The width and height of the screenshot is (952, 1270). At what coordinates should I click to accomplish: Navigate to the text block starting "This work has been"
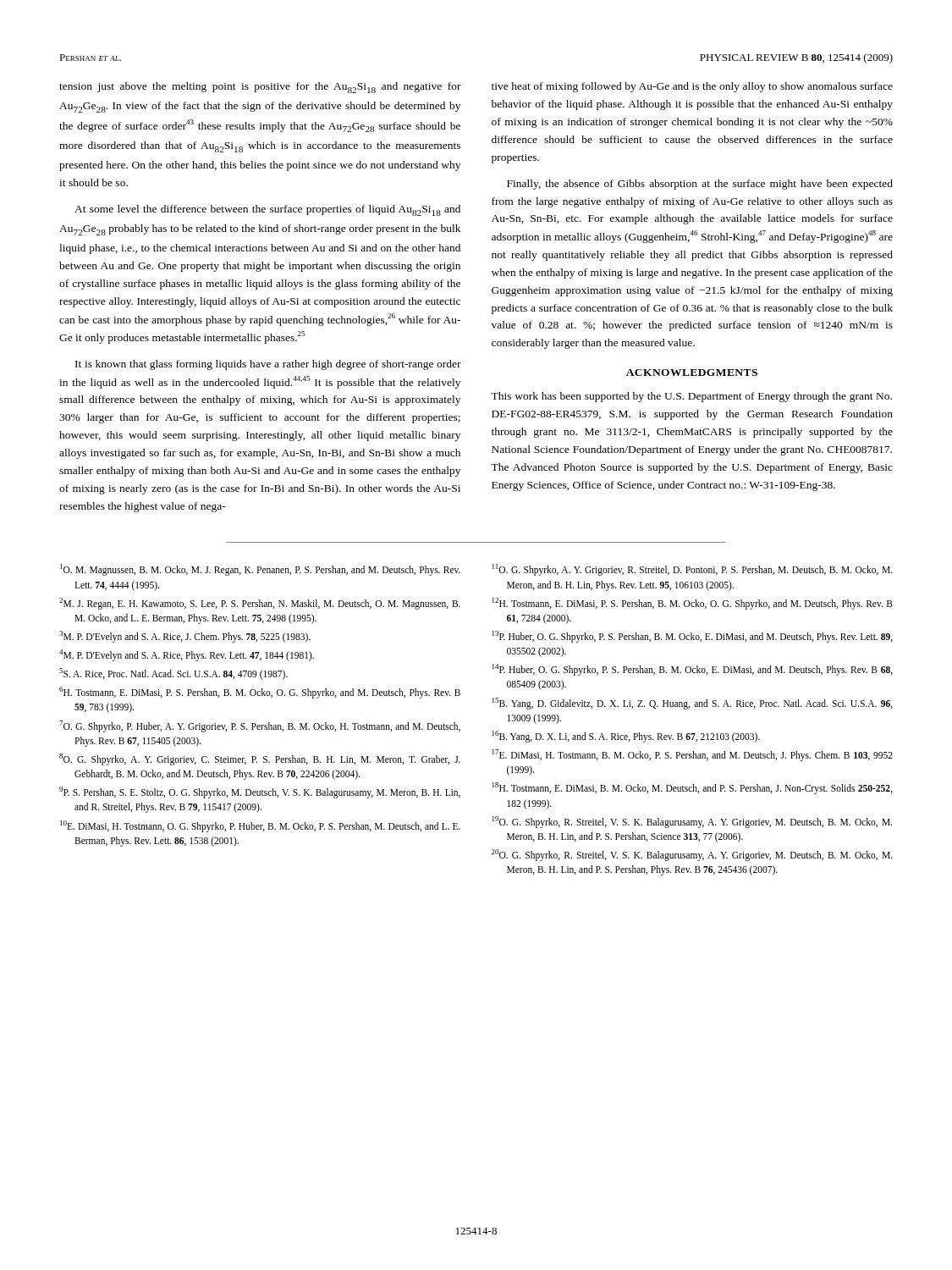(x=692, y=441)
